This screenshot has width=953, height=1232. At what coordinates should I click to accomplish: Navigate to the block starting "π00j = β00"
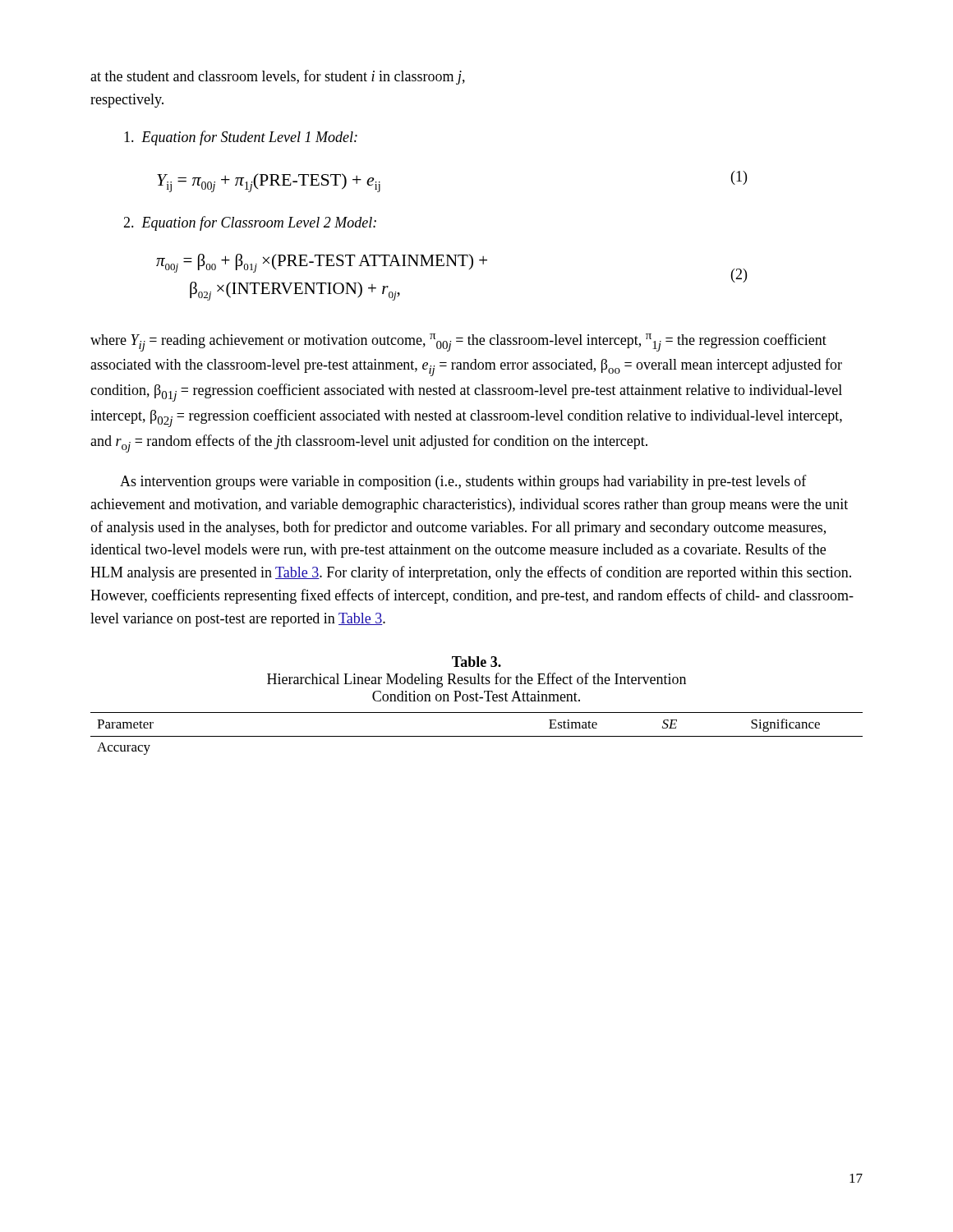point(452,274)
